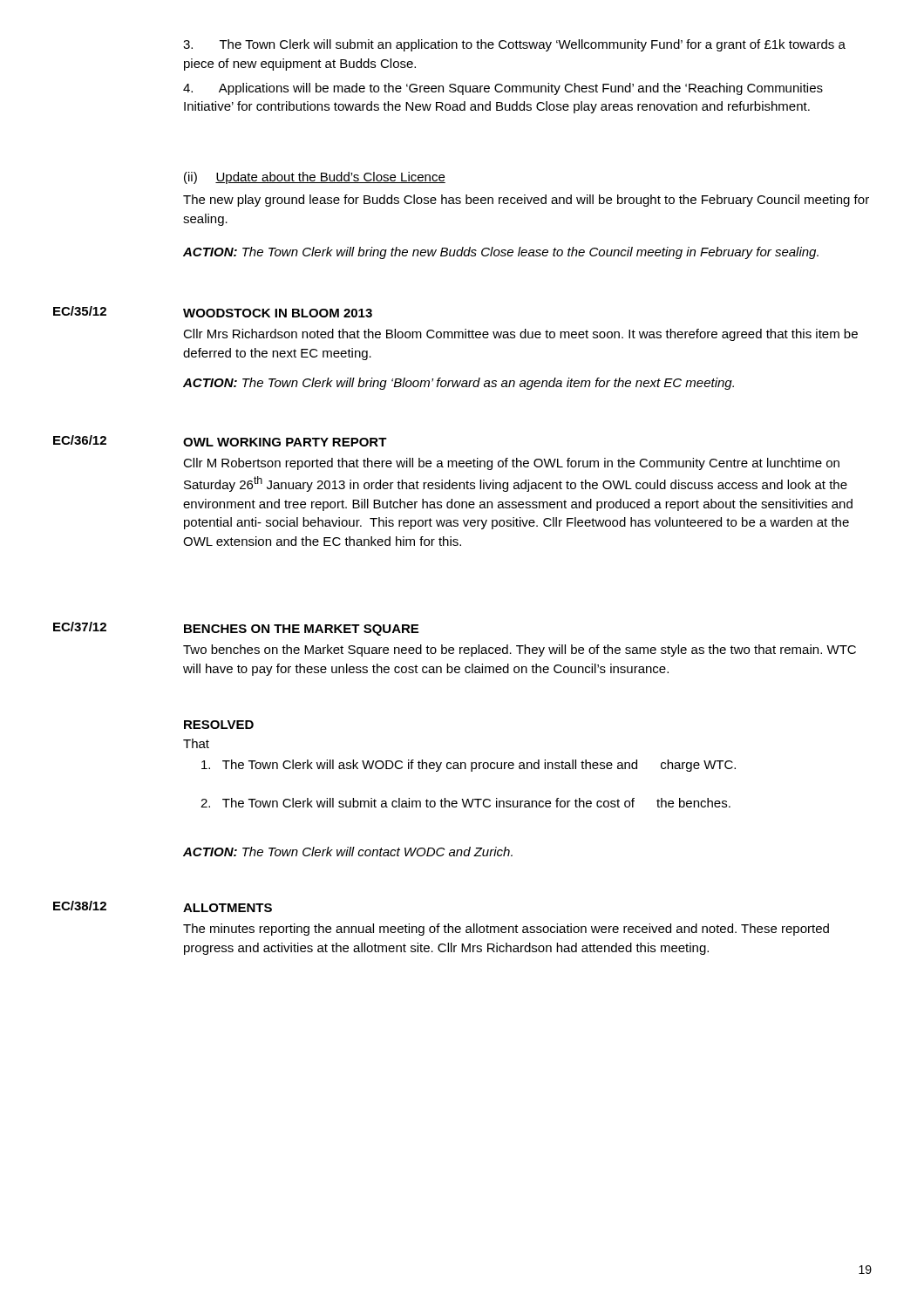Find the section header with the text "OWL WORKING PARTY REPORT"
The image size is (924, 1308).
tap(285, 442)
